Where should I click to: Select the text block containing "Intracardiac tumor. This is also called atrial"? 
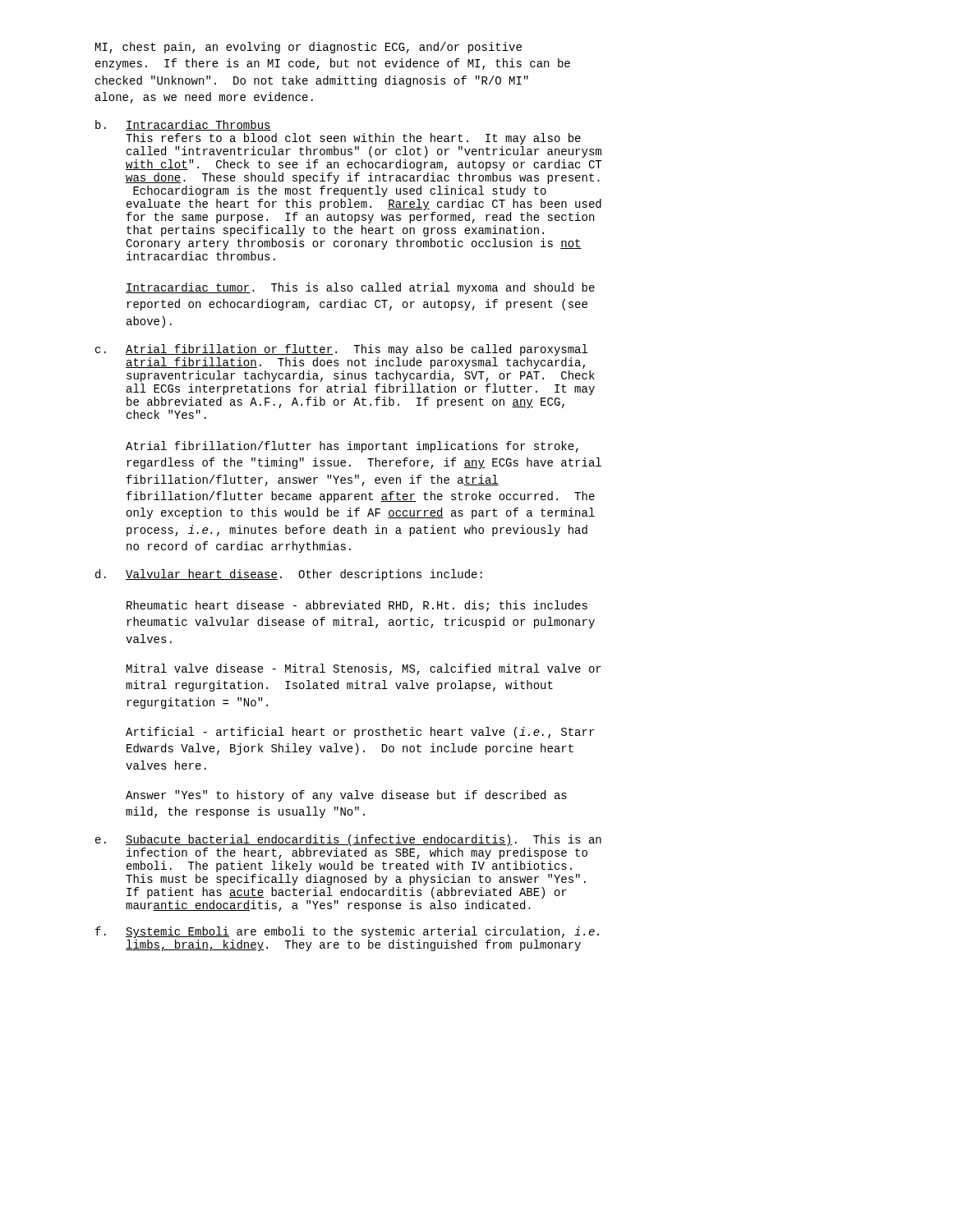coord(360,305)
